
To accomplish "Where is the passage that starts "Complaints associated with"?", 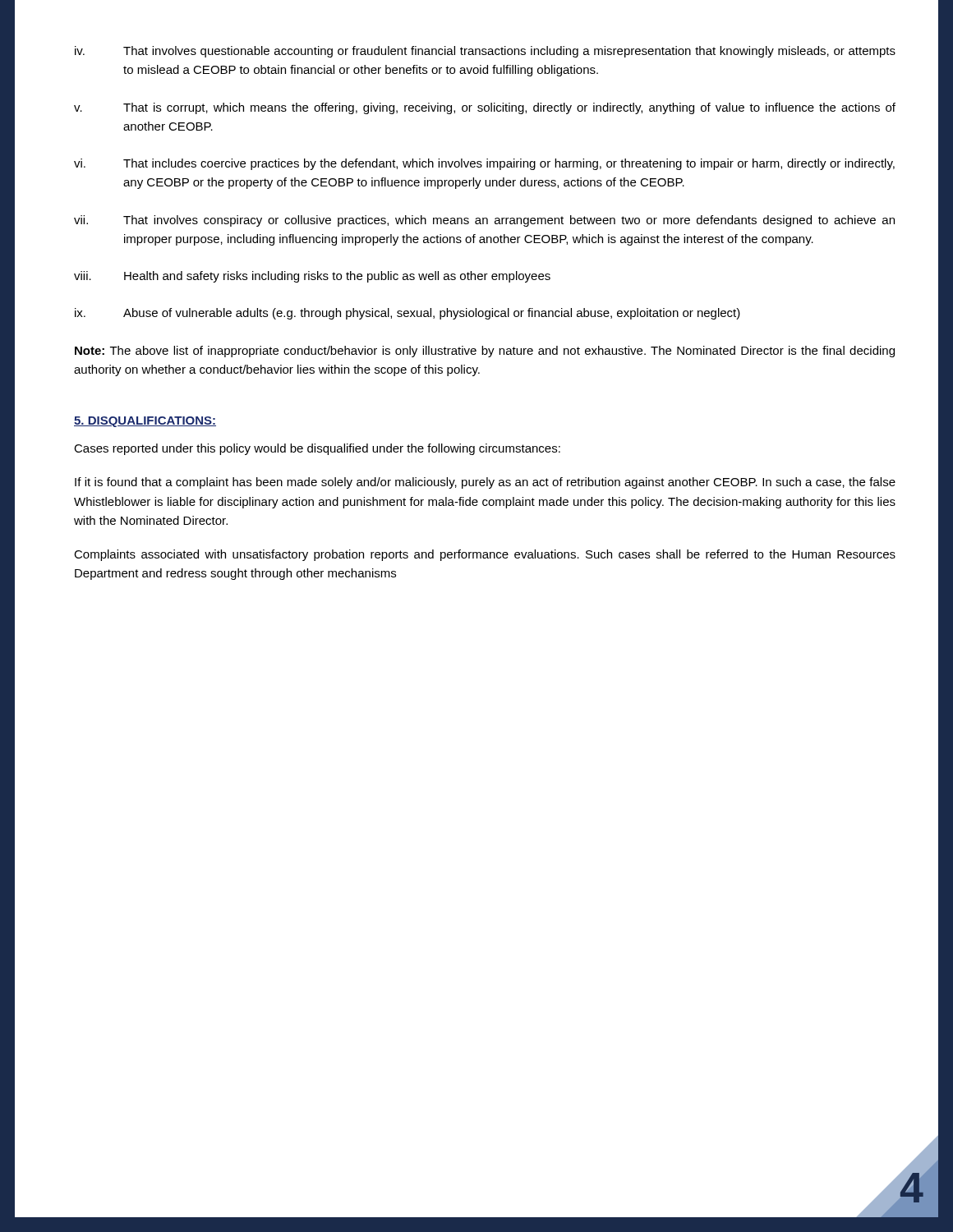I will click(485, 564).
